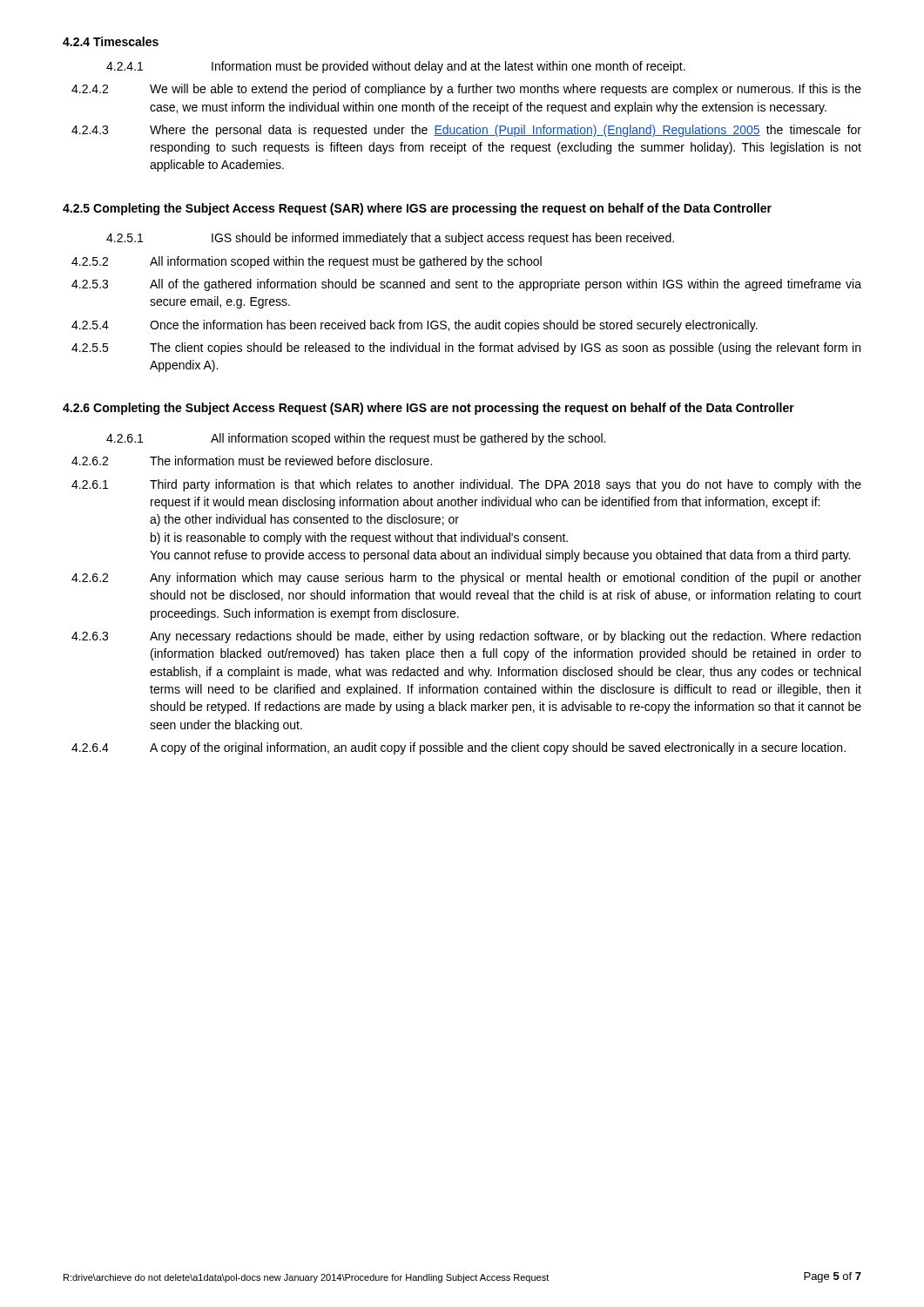Locate the list item with the text "4.2.6.3 Any necessary redactions should be"

tap(462, 680)
